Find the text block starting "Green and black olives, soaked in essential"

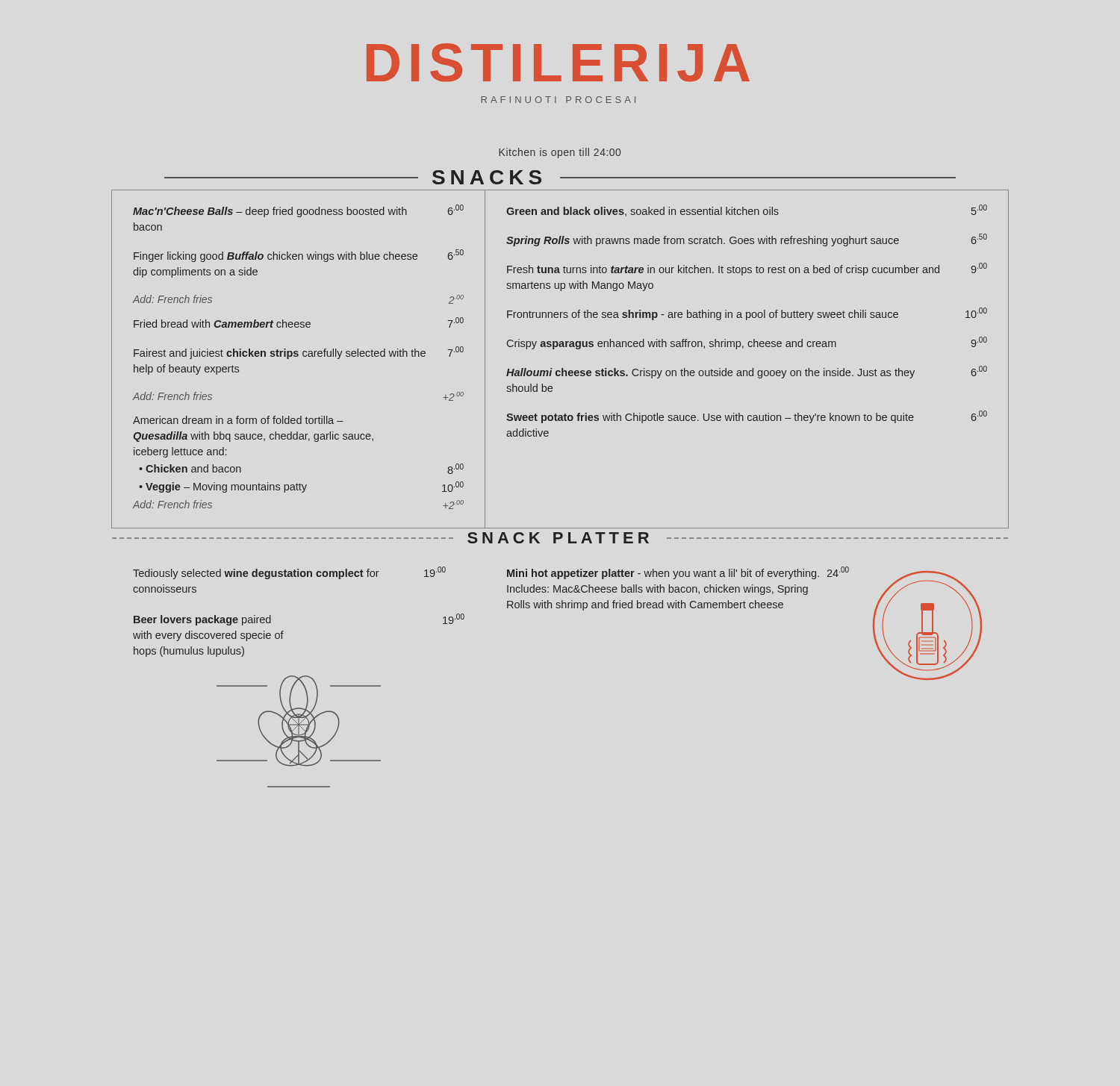coord(747,212)
